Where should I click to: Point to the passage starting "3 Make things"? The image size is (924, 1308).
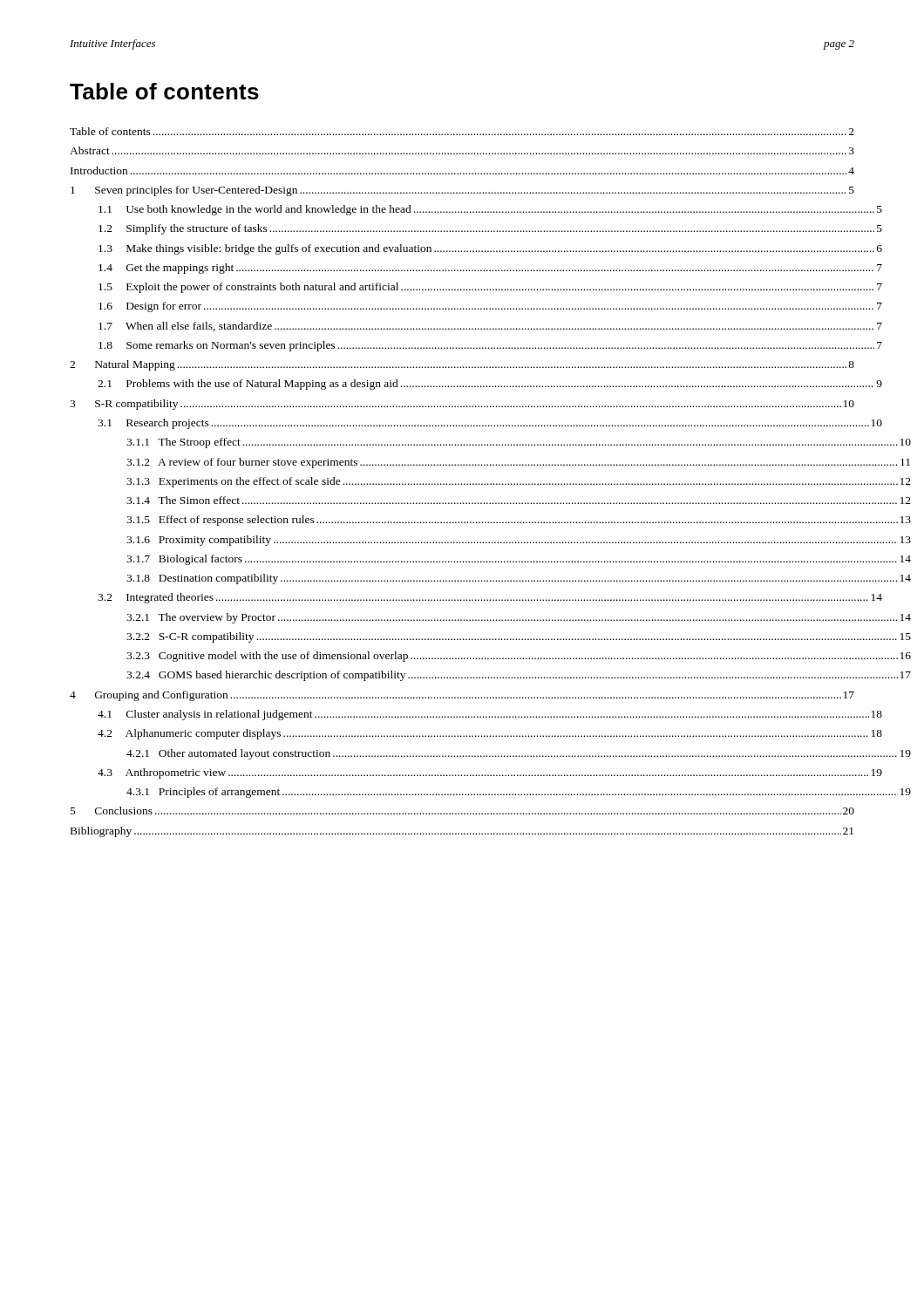point(490,248)
